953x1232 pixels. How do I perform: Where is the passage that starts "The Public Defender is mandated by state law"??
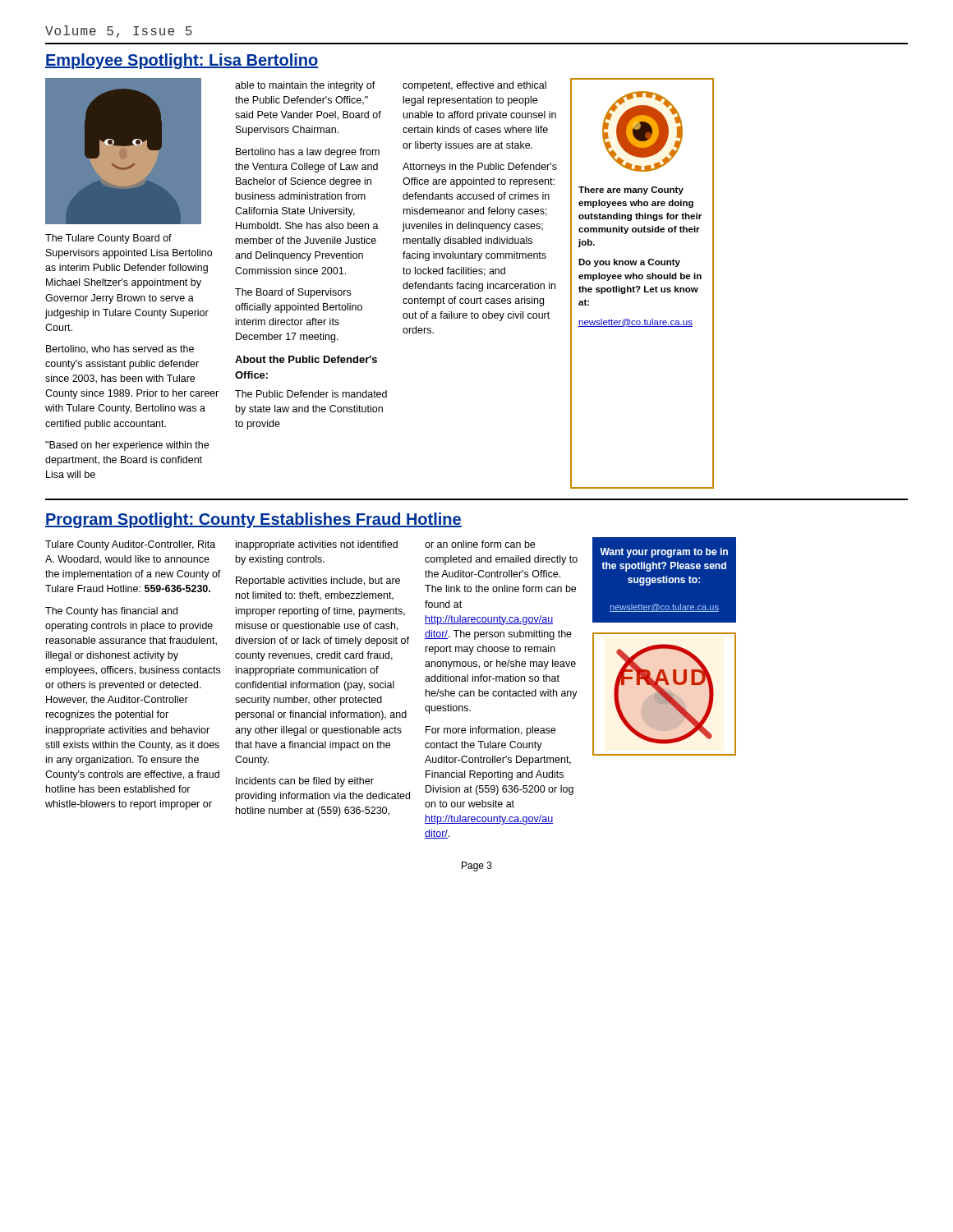312,409
